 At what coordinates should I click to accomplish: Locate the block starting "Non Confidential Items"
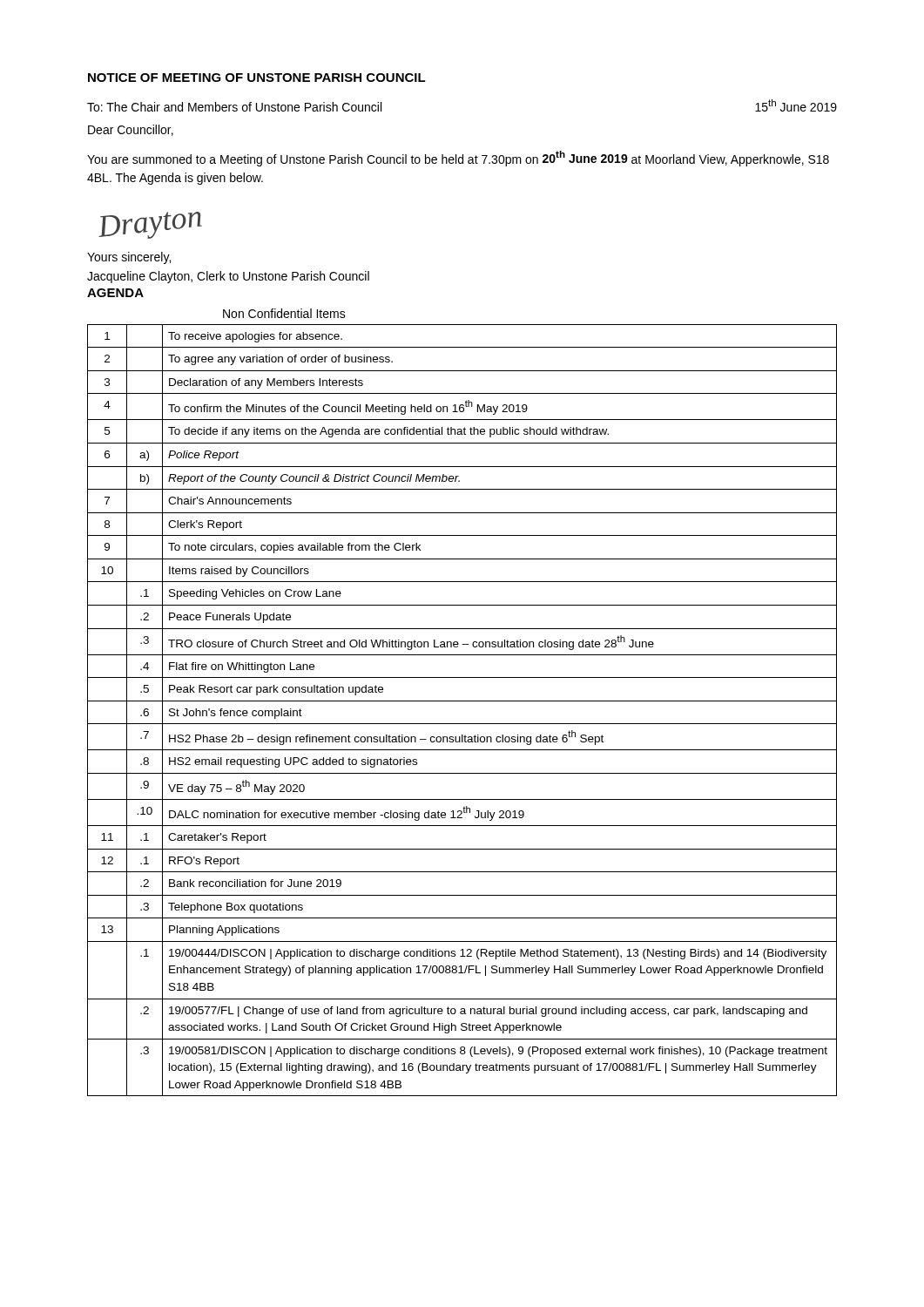click(284, 313)
